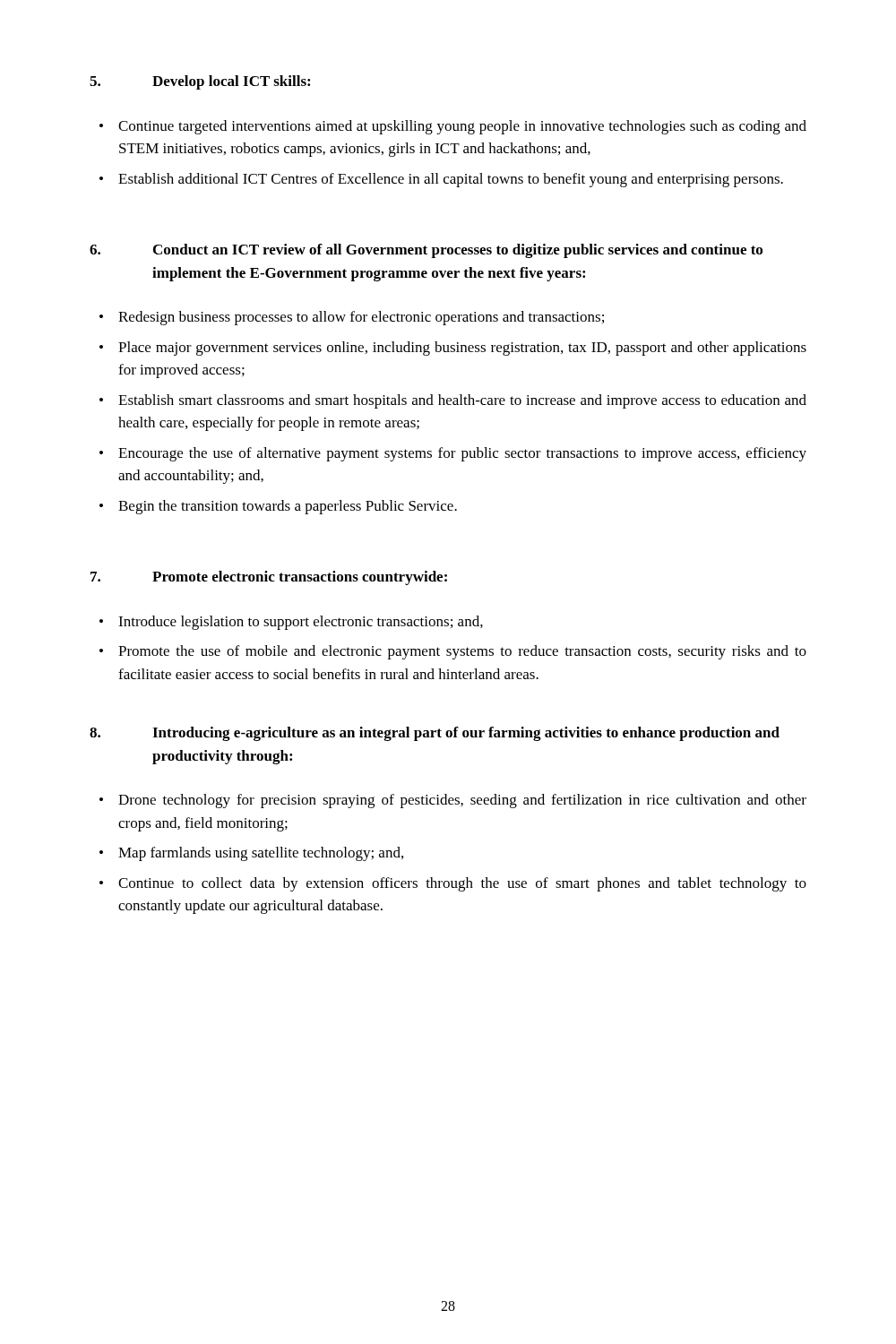The height and width of the screenshot is (1344, 896).
Task: Select the list item that reads "• Continue targeted interventions aimed at upskilling young"
Action: pyautogui.click(x=452, y=137)
